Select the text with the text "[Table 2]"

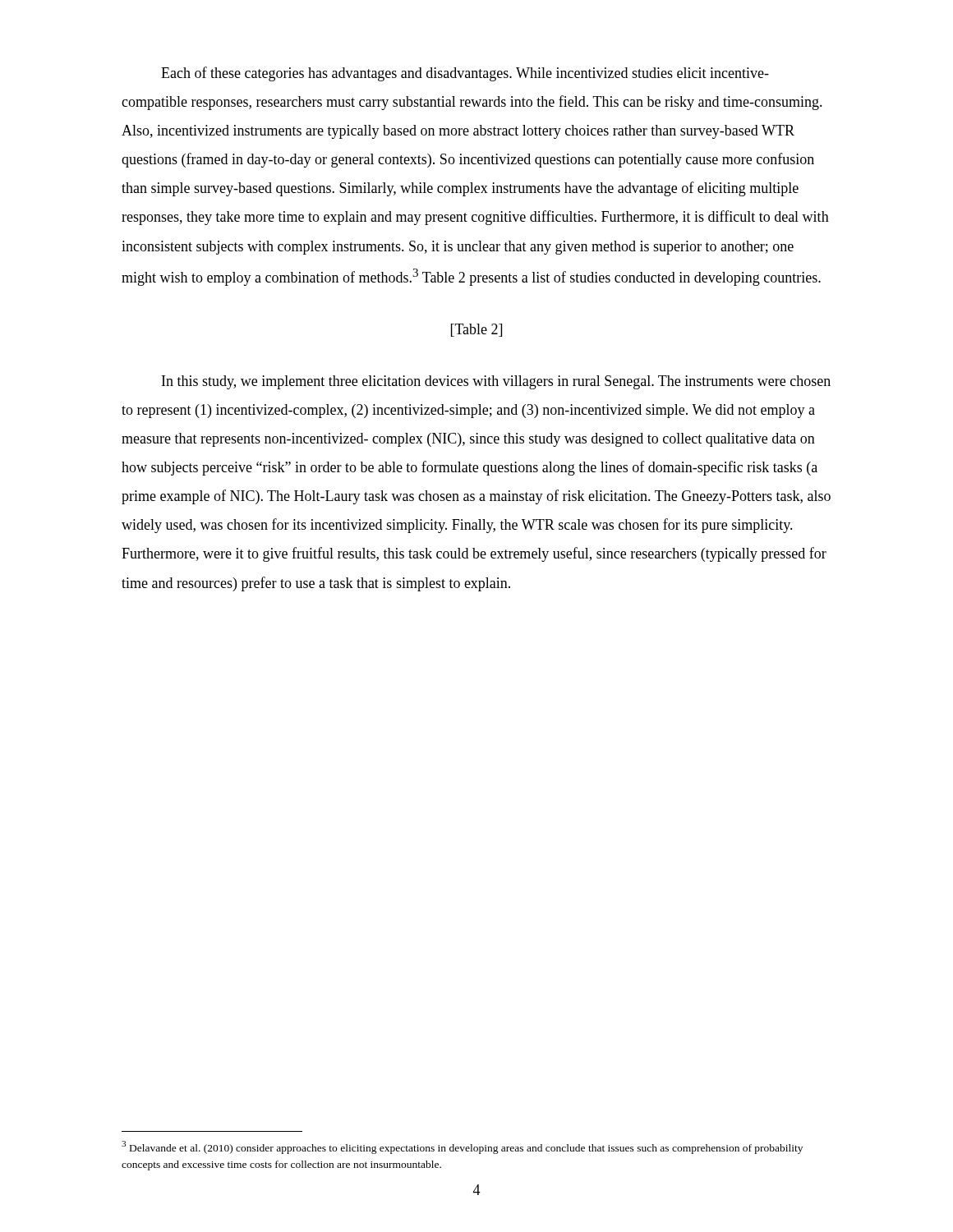[476, 329]
